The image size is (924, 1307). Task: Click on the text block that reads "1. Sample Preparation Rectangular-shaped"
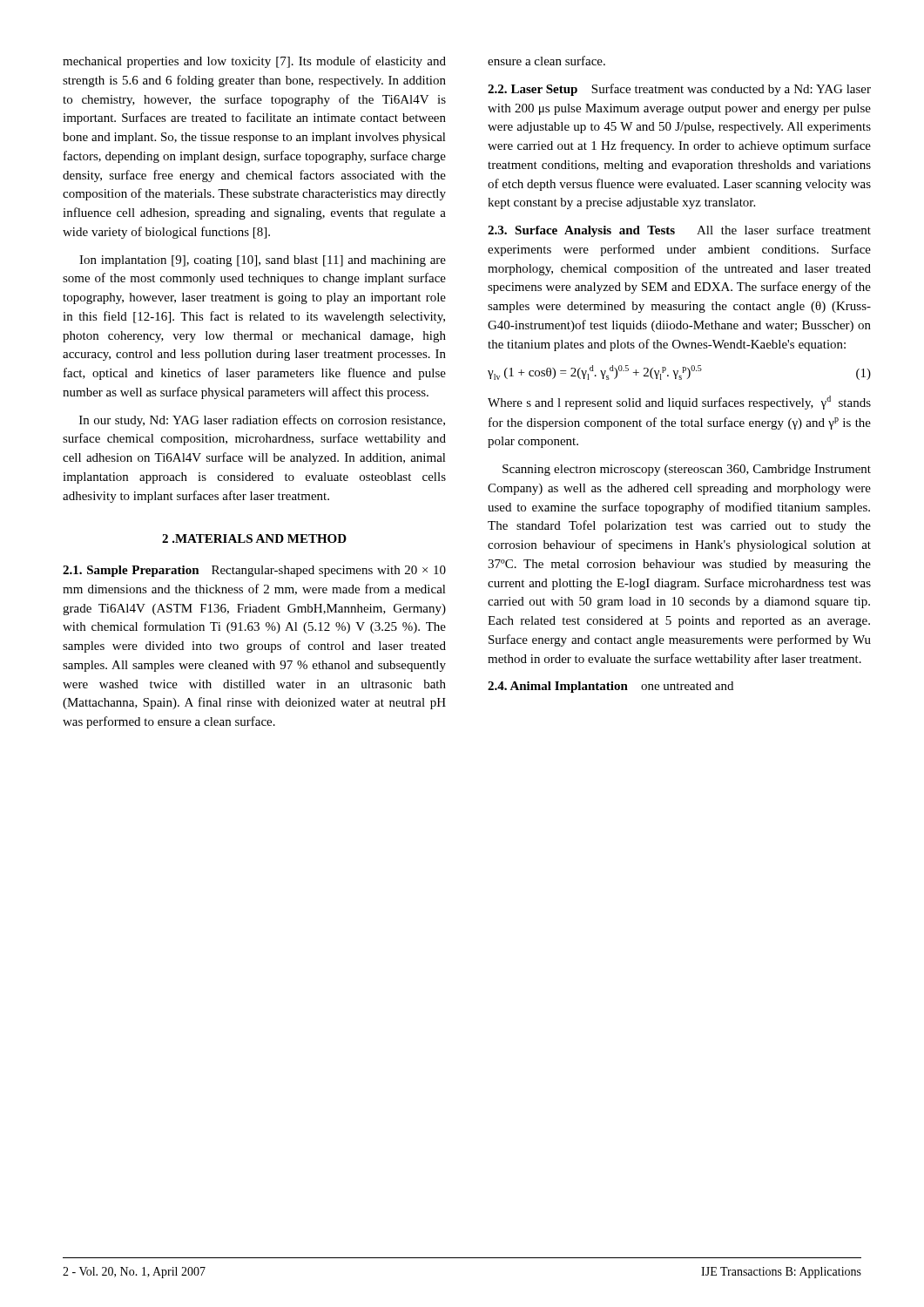(254, 646)
